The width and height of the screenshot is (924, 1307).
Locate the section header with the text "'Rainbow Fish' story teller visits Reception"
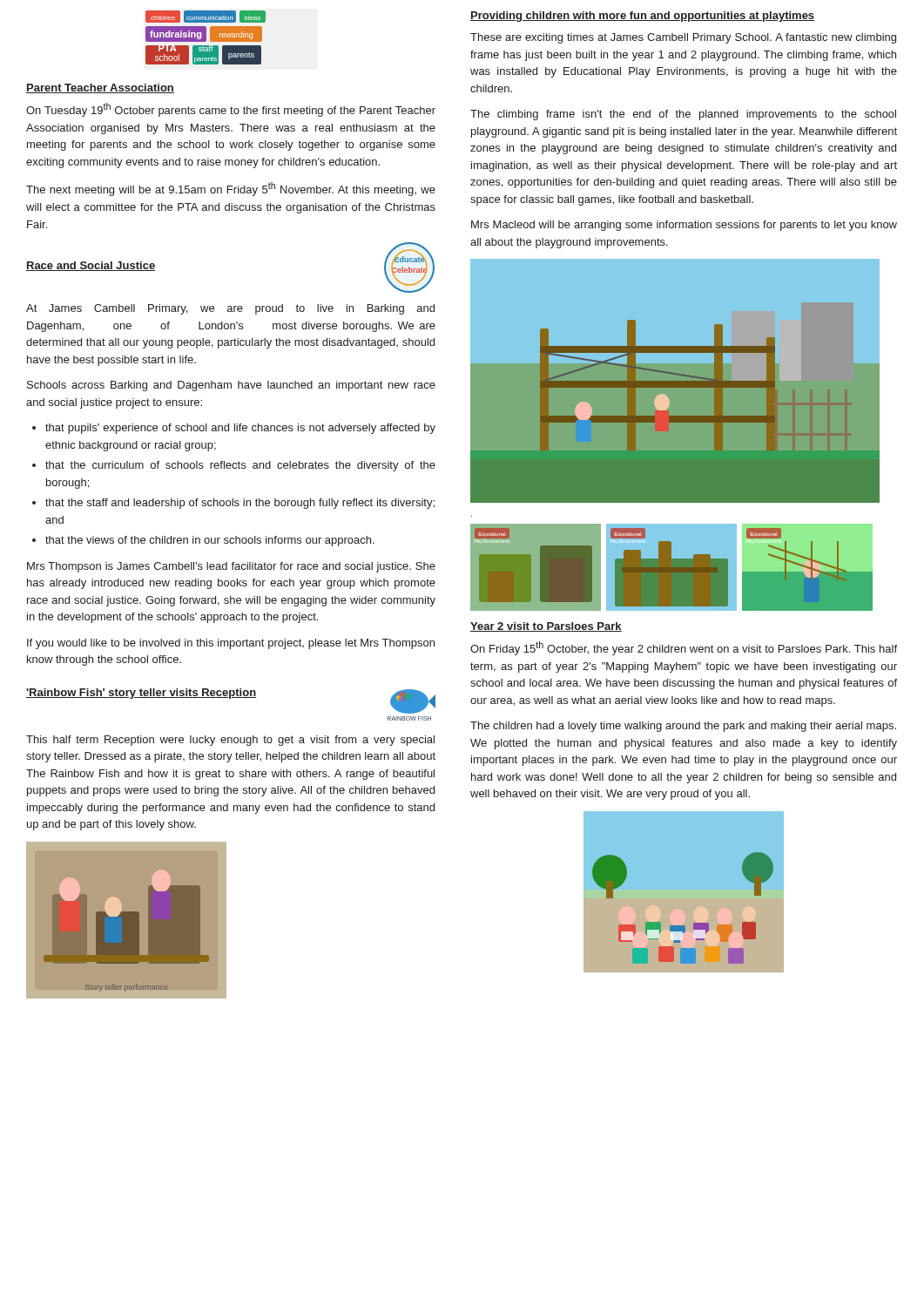coord(141,692)
